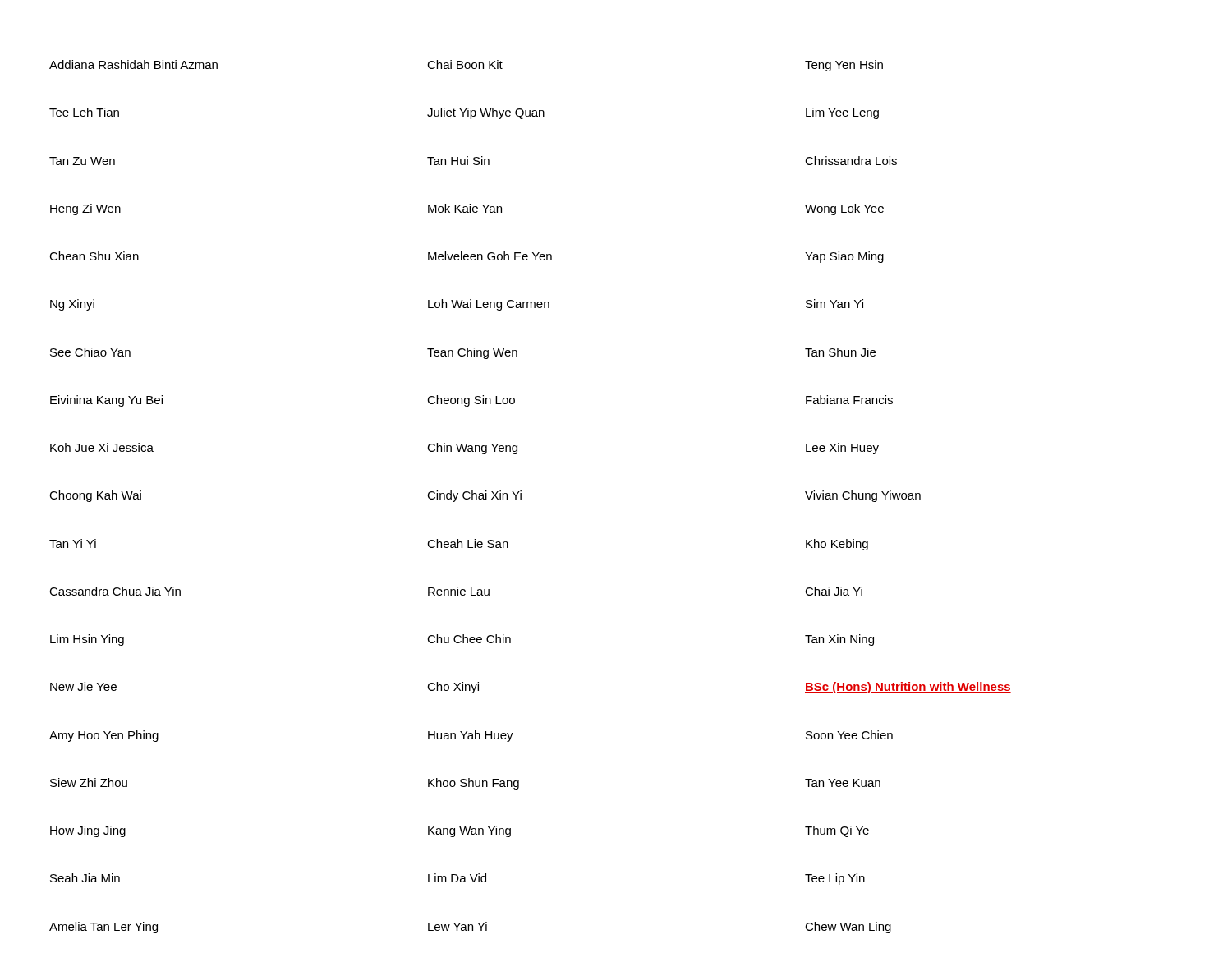Navigate to the element starting "Tee Lip Yin"
This screenshot has height=953, width=1232.
(835, 879)
